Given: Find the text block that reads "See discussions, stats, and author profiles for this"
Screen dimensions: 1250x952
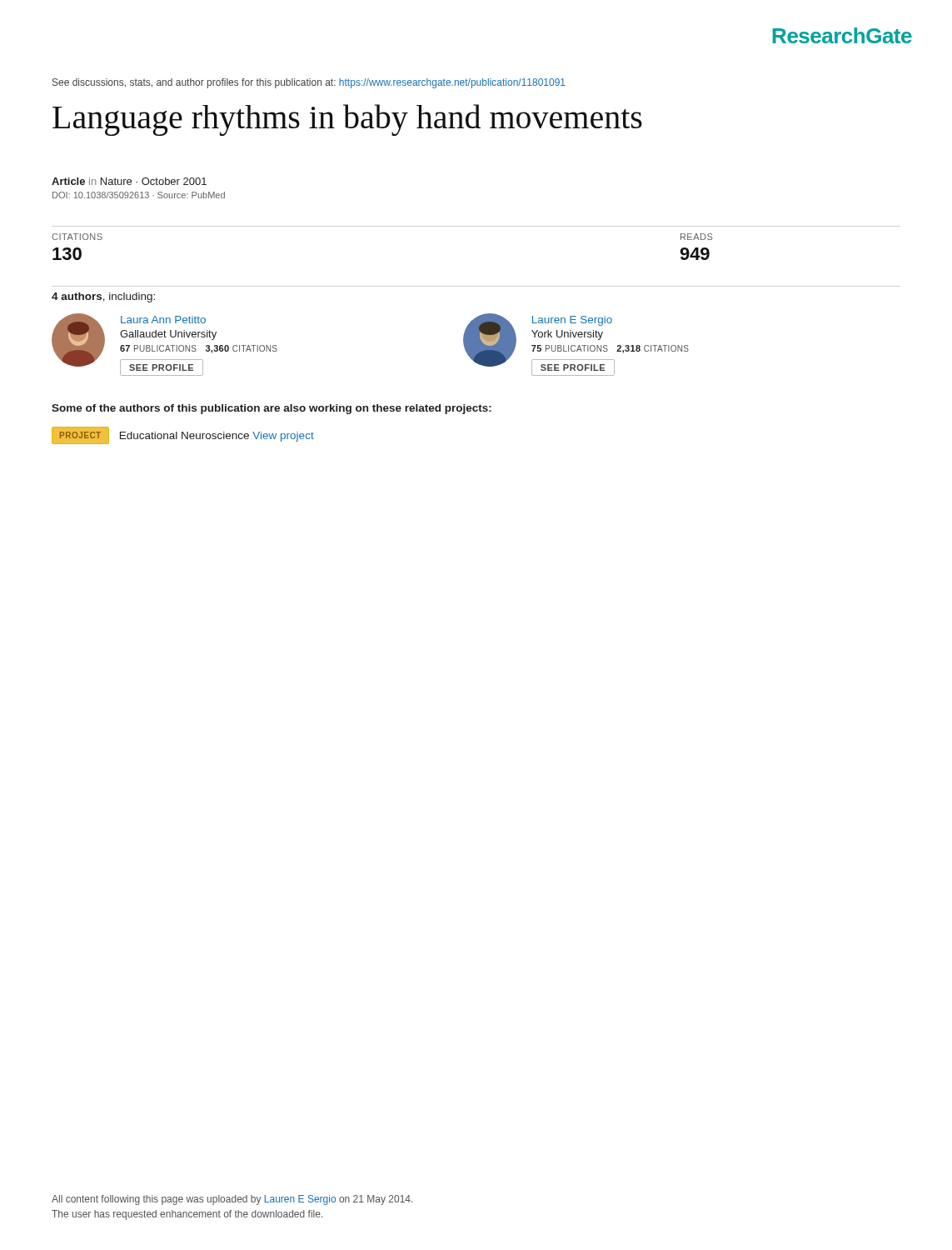Looking at the screenshot, I should tap(309, 82).
